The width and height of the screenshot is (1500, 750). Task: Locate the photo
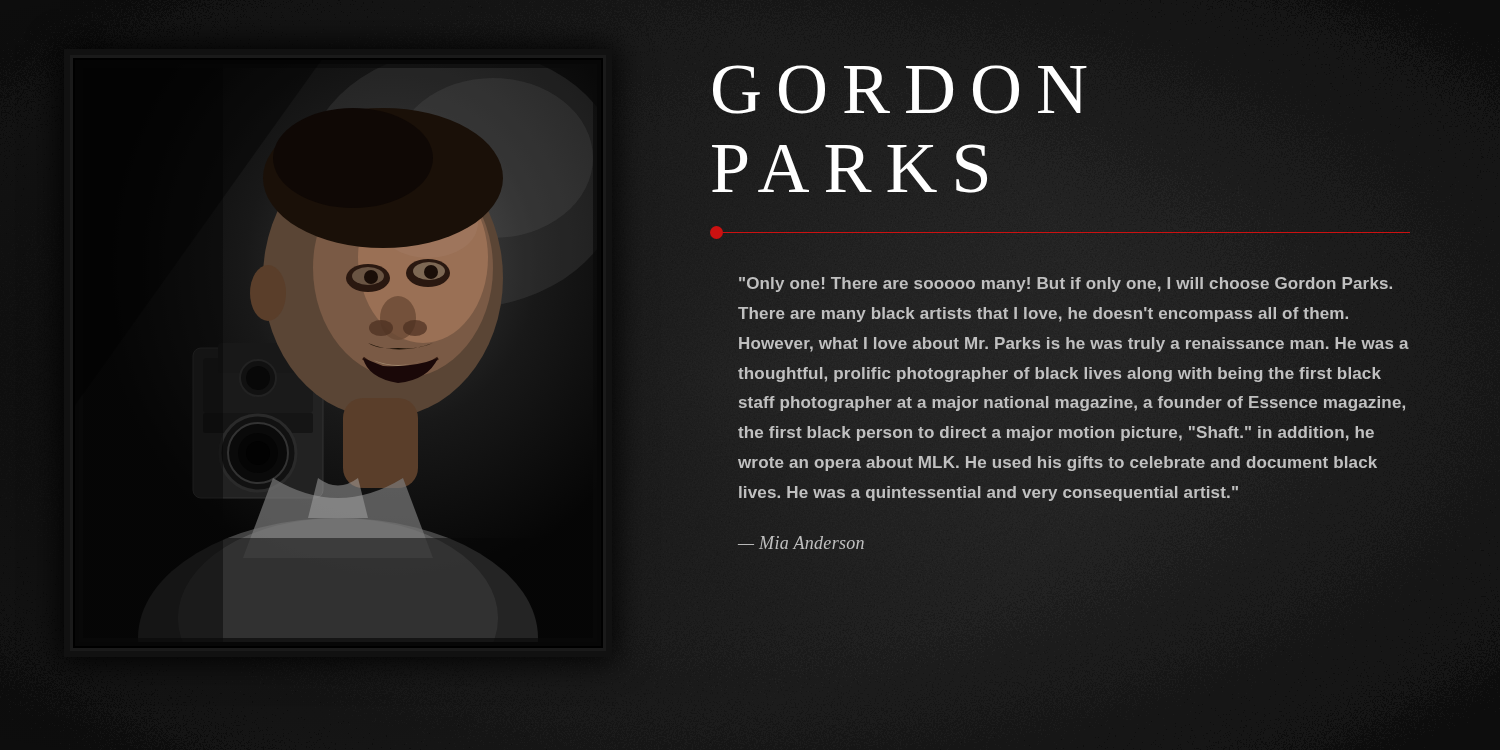338,353
